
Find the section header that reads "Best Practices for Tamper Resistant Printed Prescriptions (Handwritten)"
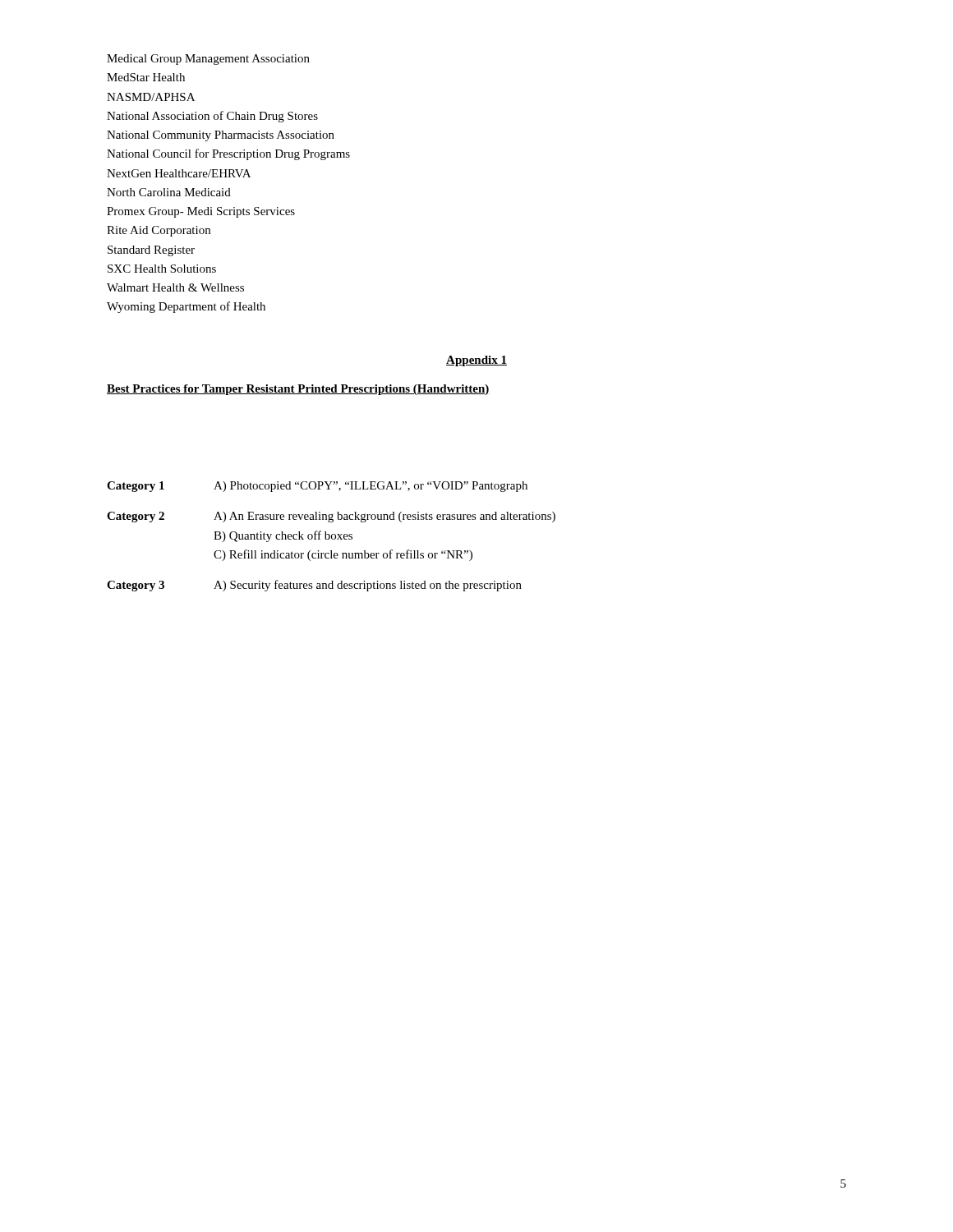[x=298, y=389]
